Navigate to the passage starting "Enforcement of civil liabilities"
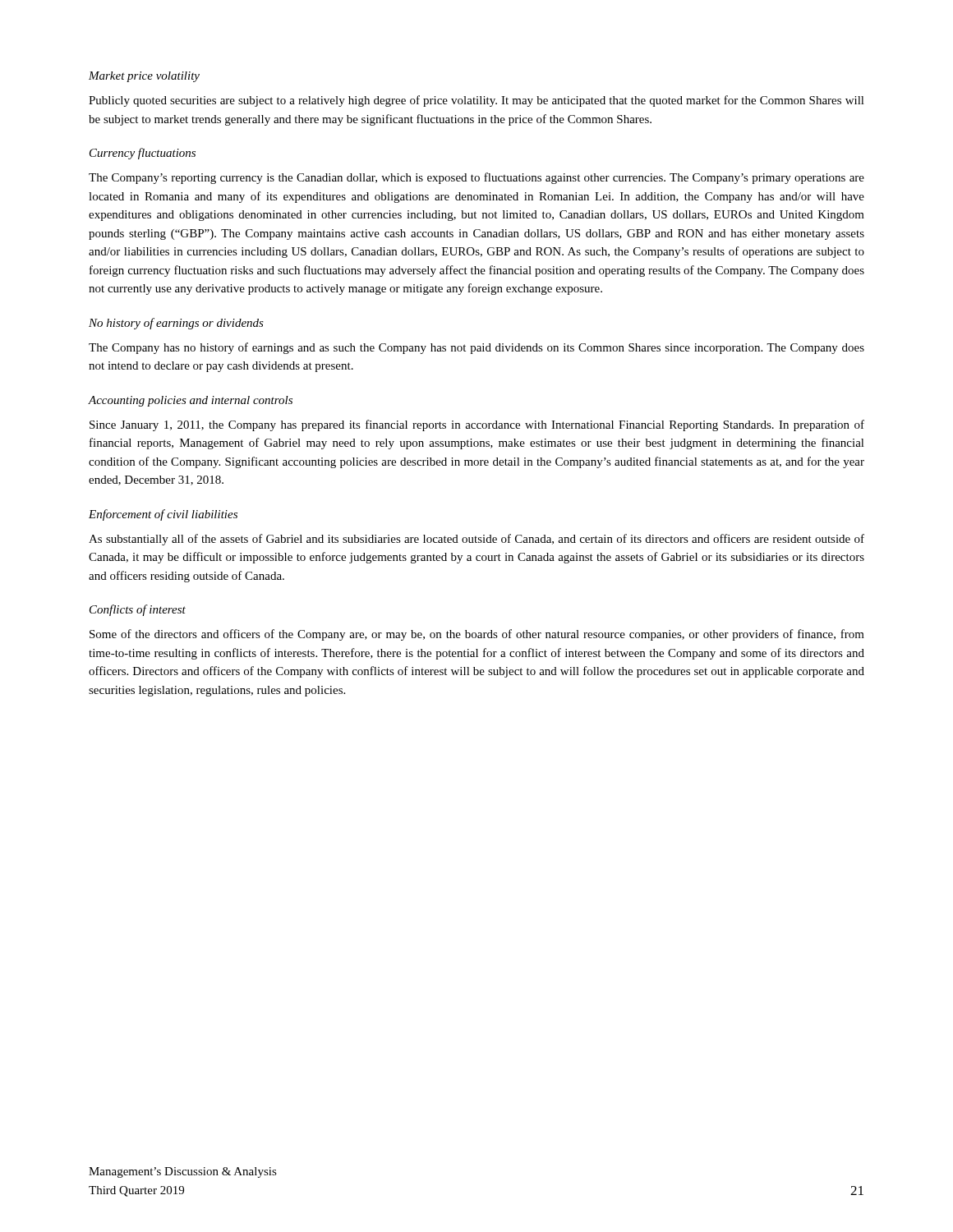Image resolution: width=953 pixels, height=1232 pixels. 163,514
